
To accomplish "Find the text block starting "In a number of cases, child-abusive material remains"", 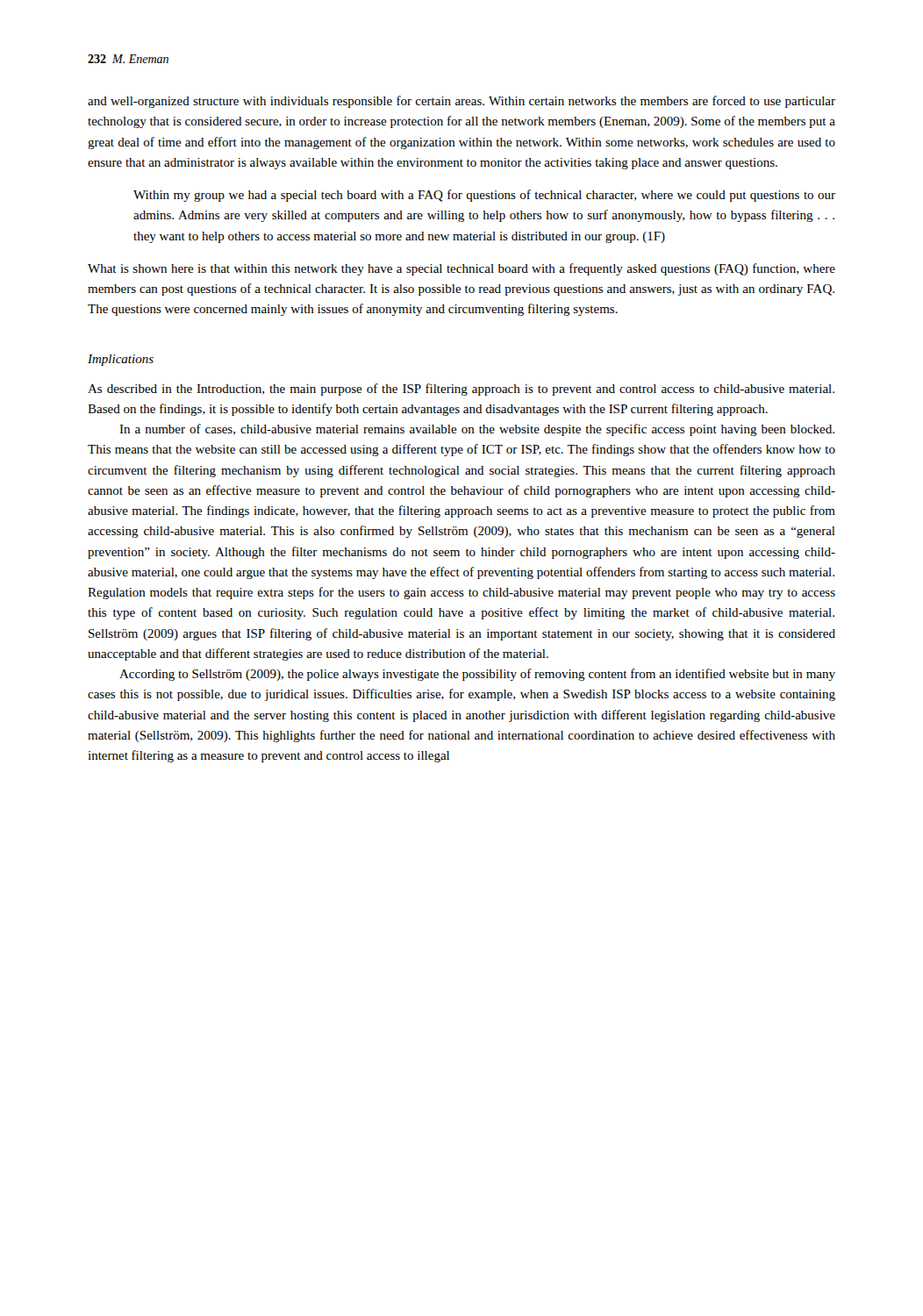I will point(462,541).
